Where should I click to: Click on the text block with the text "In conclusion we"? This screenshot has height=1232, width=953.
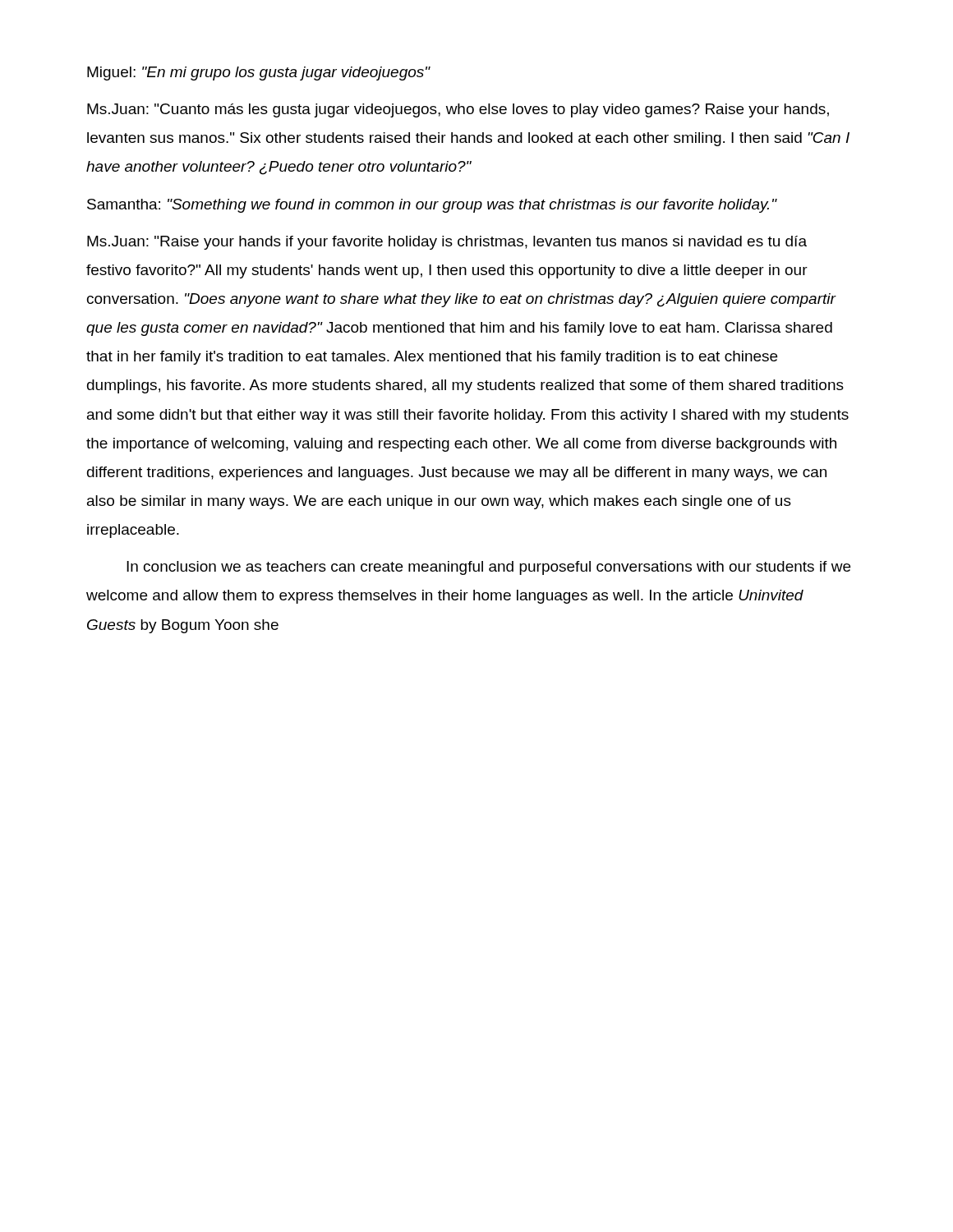[469, 595]
